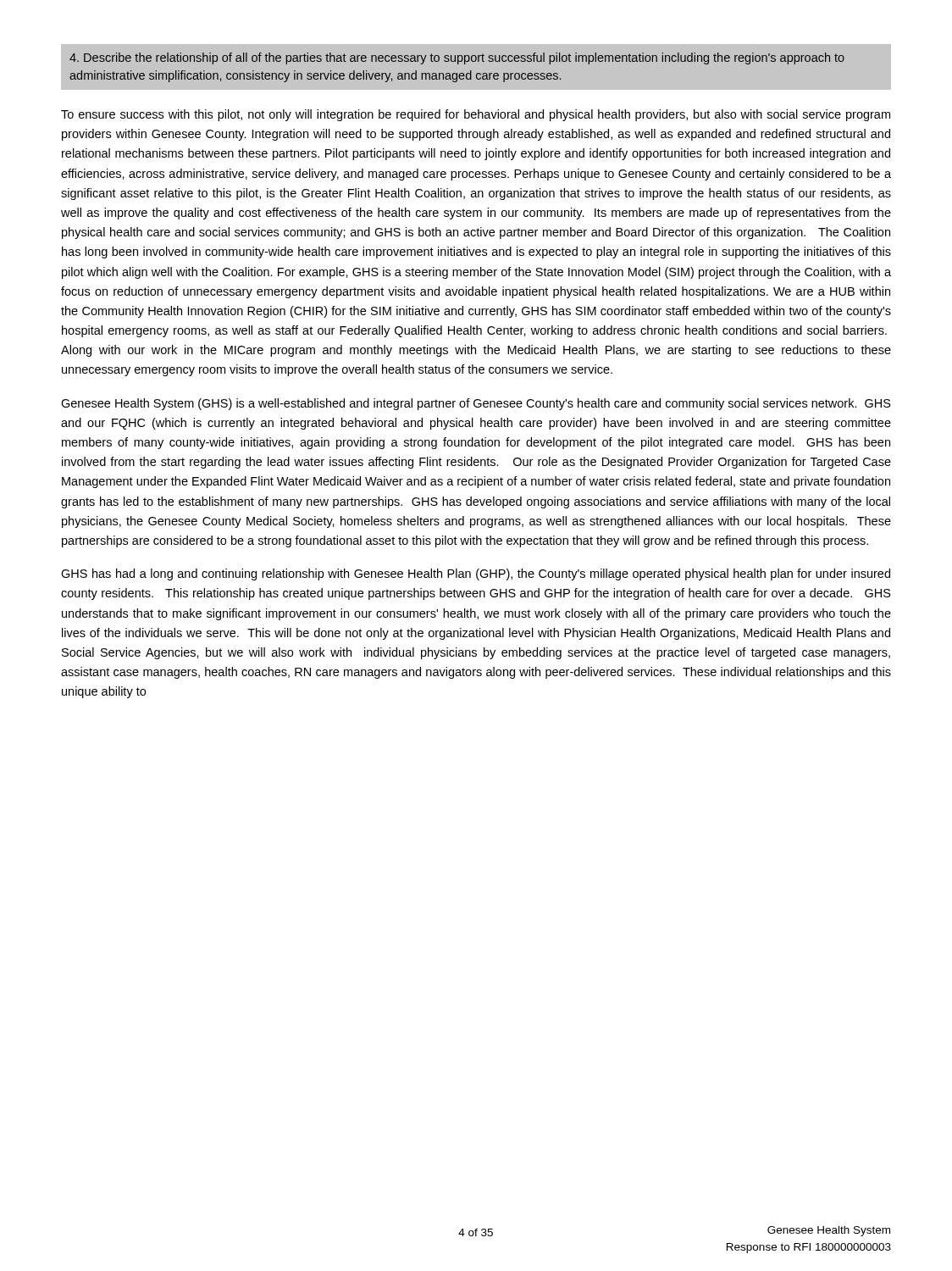Select the text block that reads "Genesee Health System (GHS) is a"
Image resolution: width=952 pixels, height=1271 pixels.
coord(476,472)
